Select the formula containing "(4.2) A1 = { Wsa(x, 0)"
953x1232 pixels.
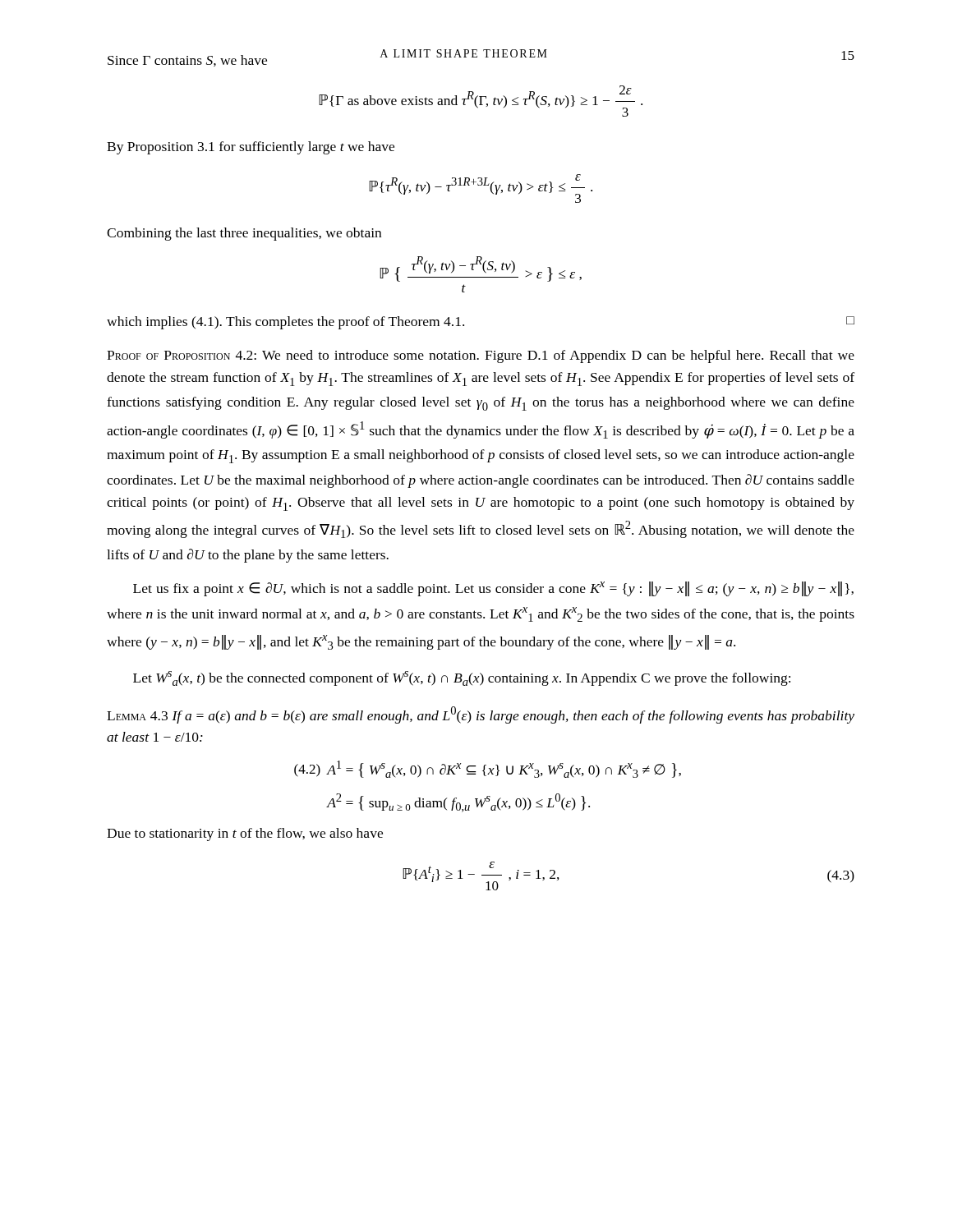(x=481, y=786)
